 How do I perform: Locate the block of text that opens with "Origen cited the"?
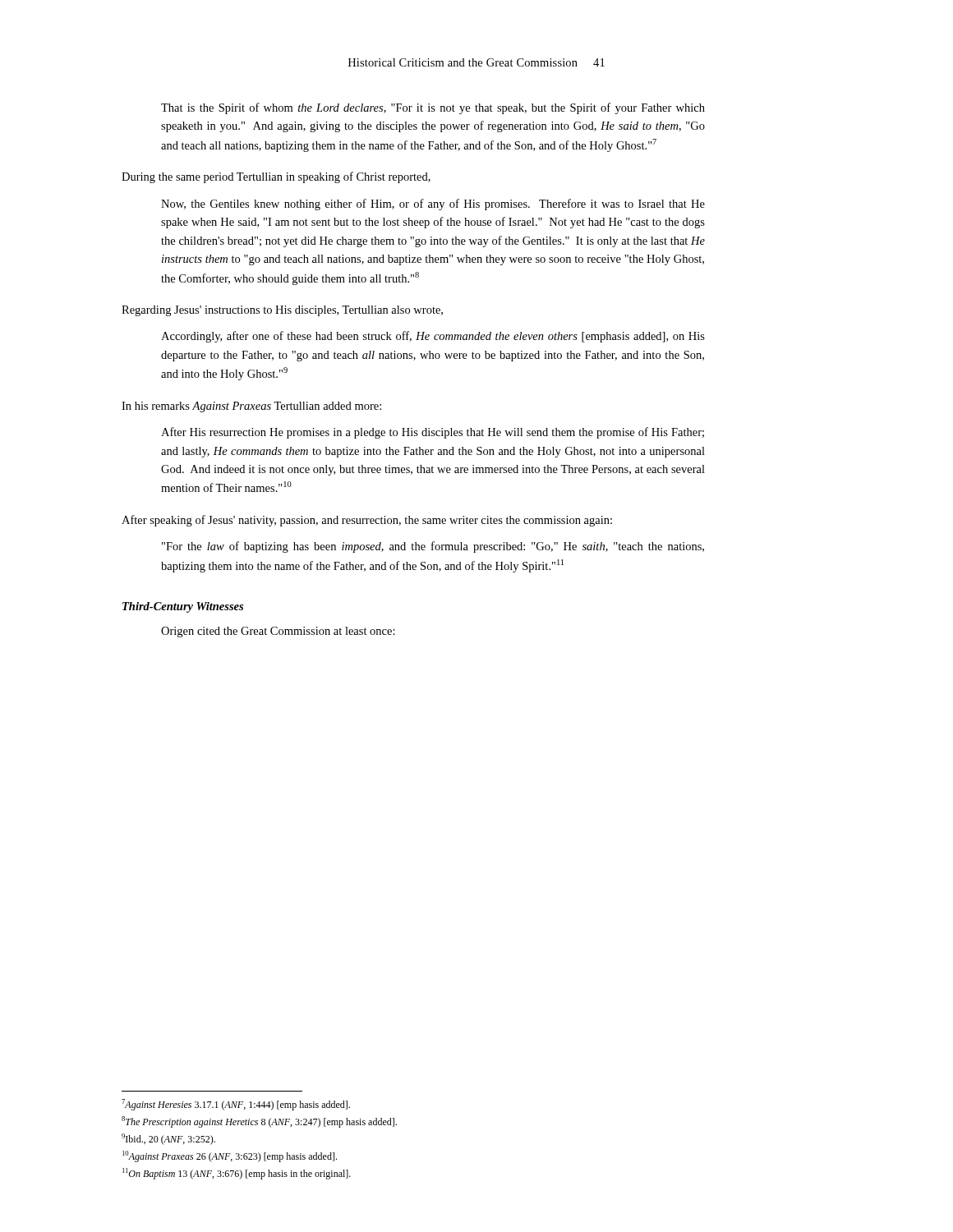click(x=278, y=631)
